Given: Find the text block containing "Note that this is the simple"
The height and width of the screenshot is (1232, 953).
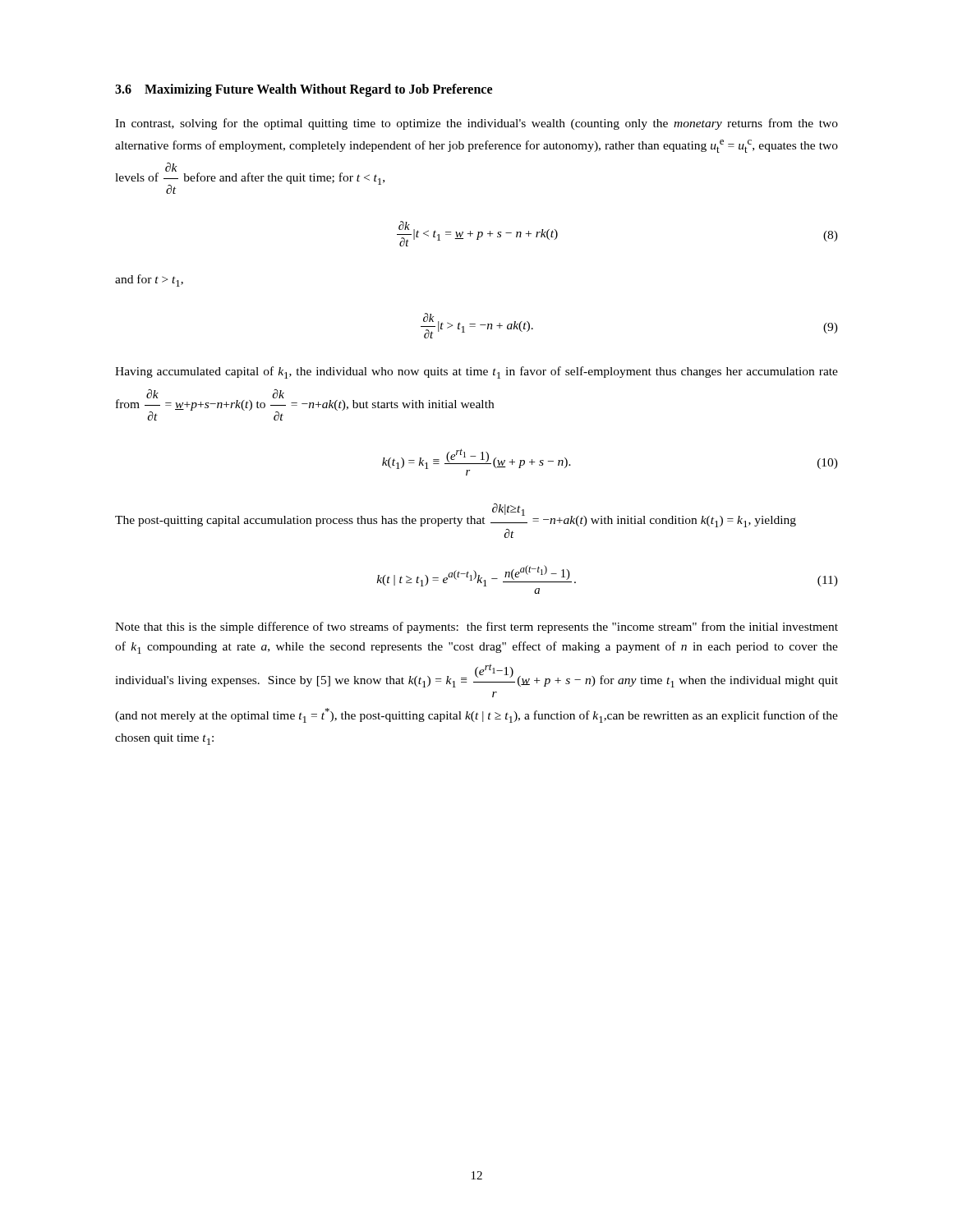Looking at the screenshot, I should click(x=476, y=683).
